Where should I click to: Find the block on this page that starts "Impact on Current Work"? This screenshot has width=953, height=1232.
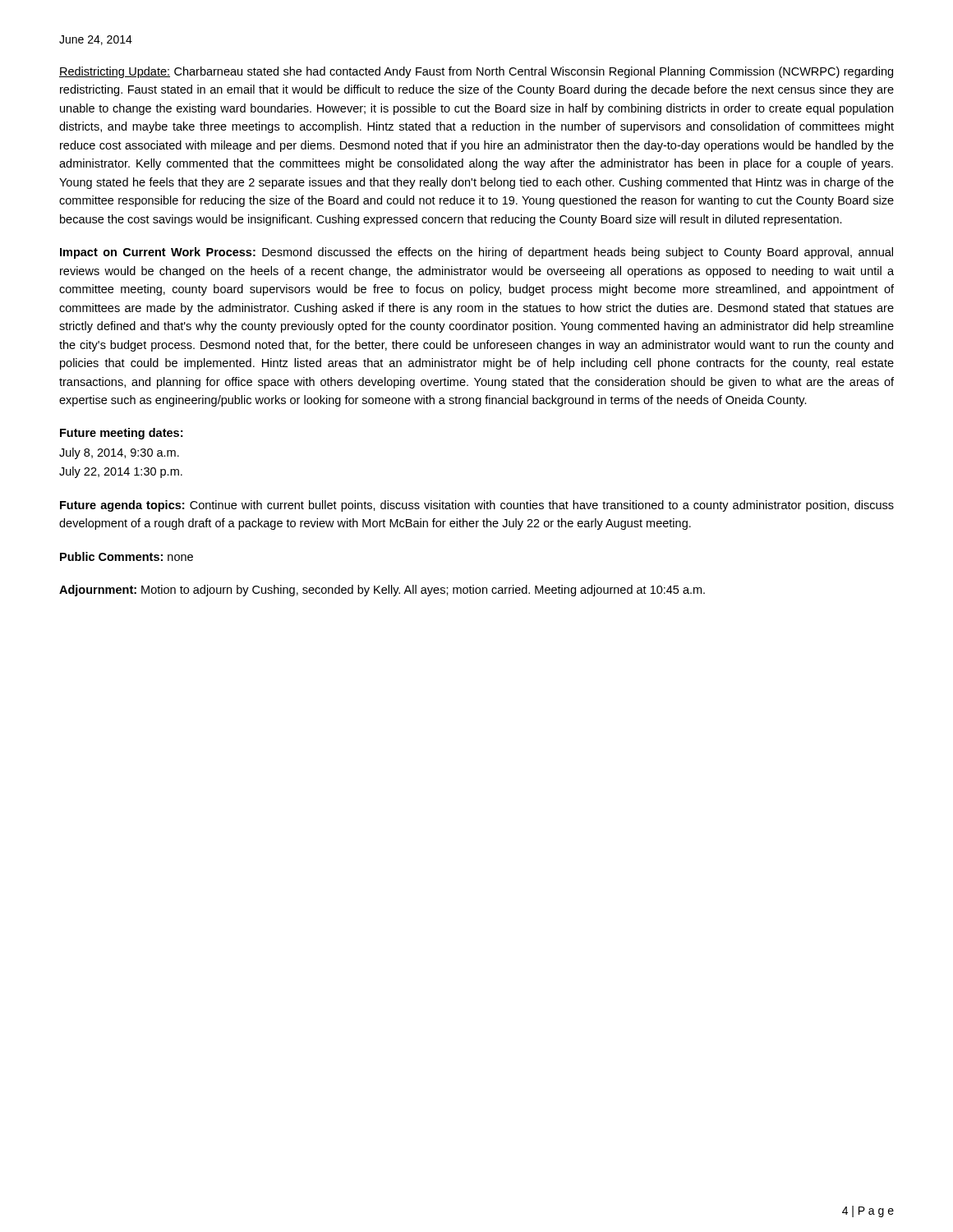[476, 326]
